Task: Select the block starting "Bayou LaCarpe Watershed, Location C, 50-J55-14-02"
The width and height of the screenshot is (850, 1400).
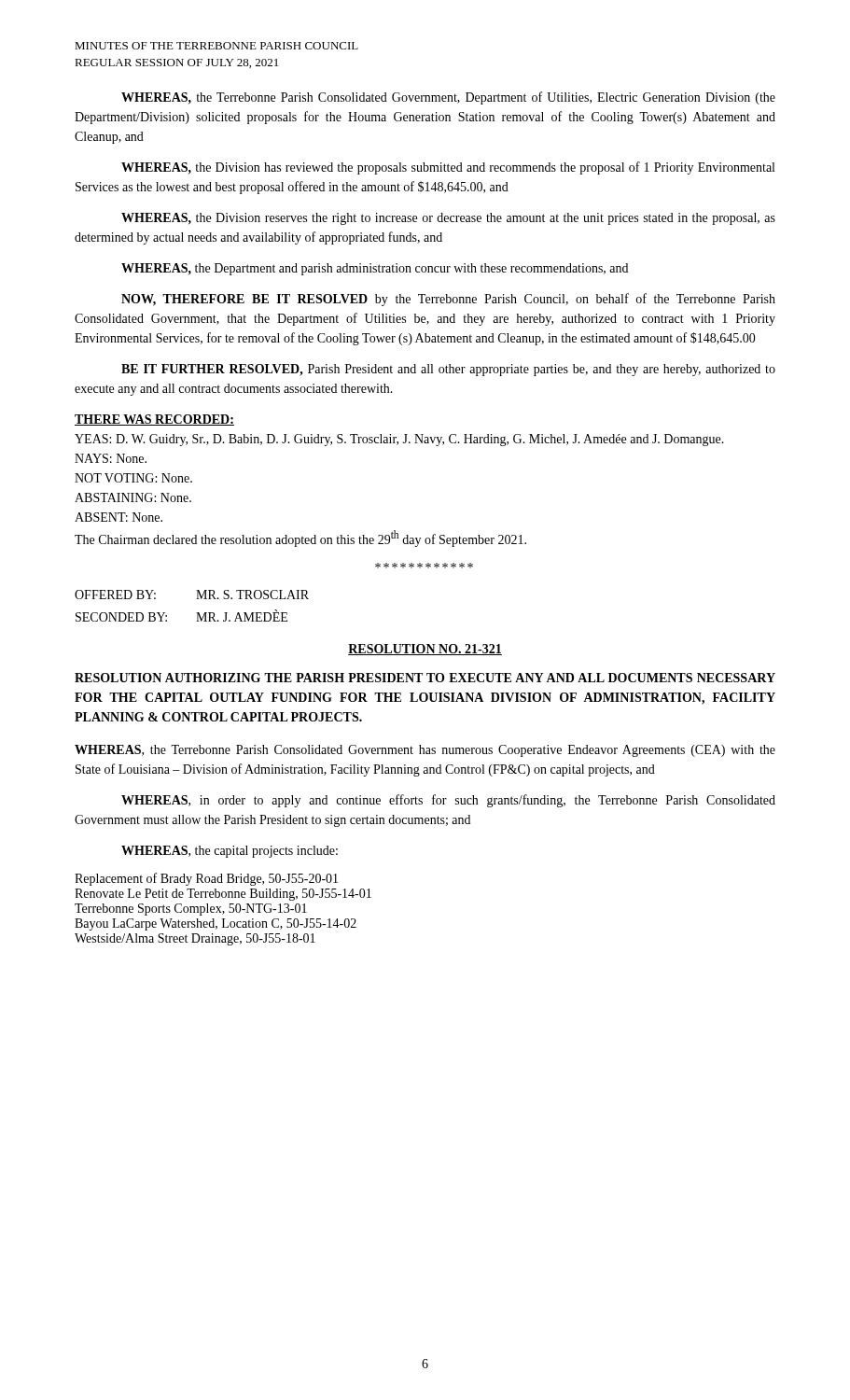Action: pyautogui.click(x=216, y=923)
